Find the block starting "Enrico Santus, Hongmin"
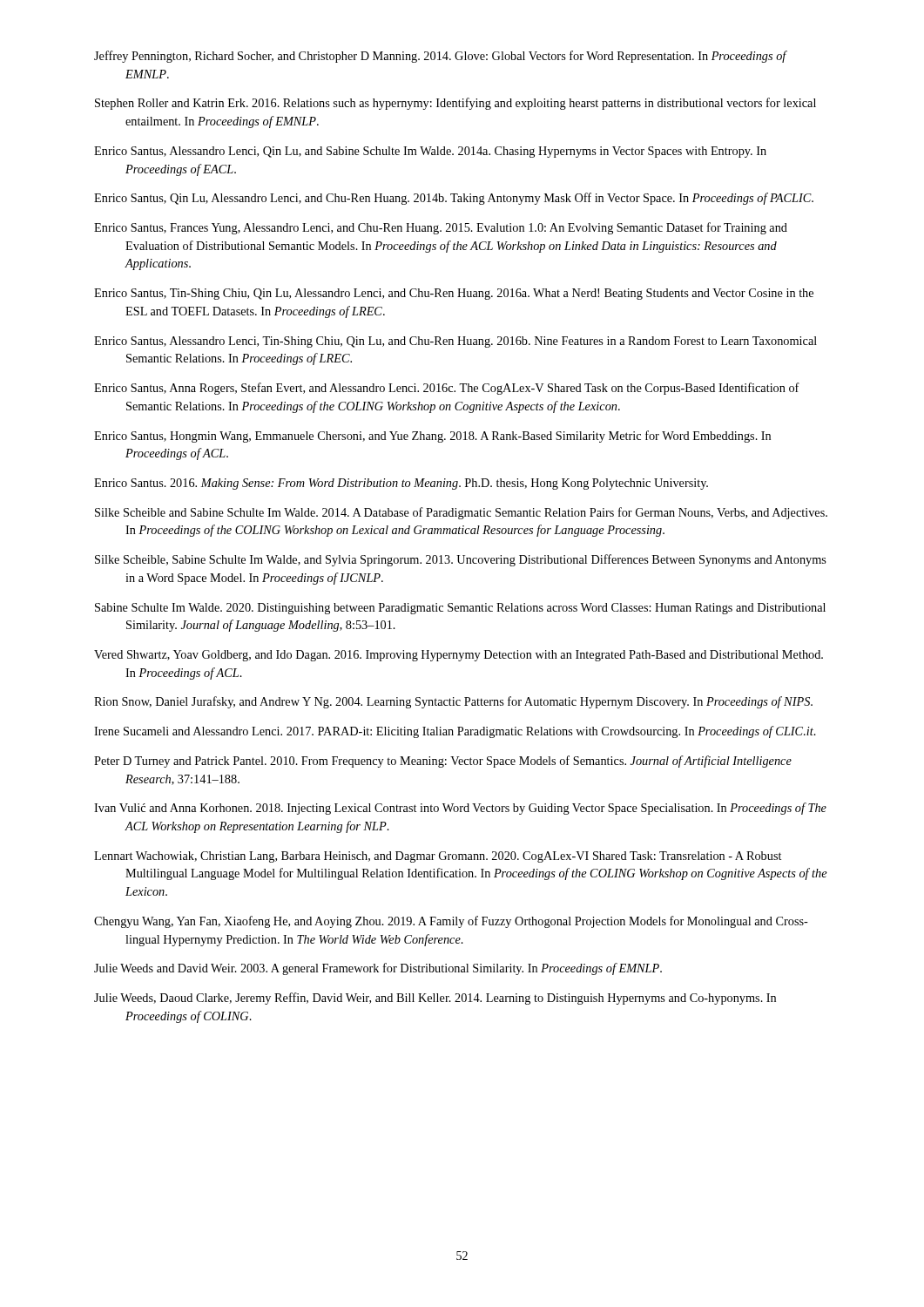924x1307 pixels. point(433,444)
